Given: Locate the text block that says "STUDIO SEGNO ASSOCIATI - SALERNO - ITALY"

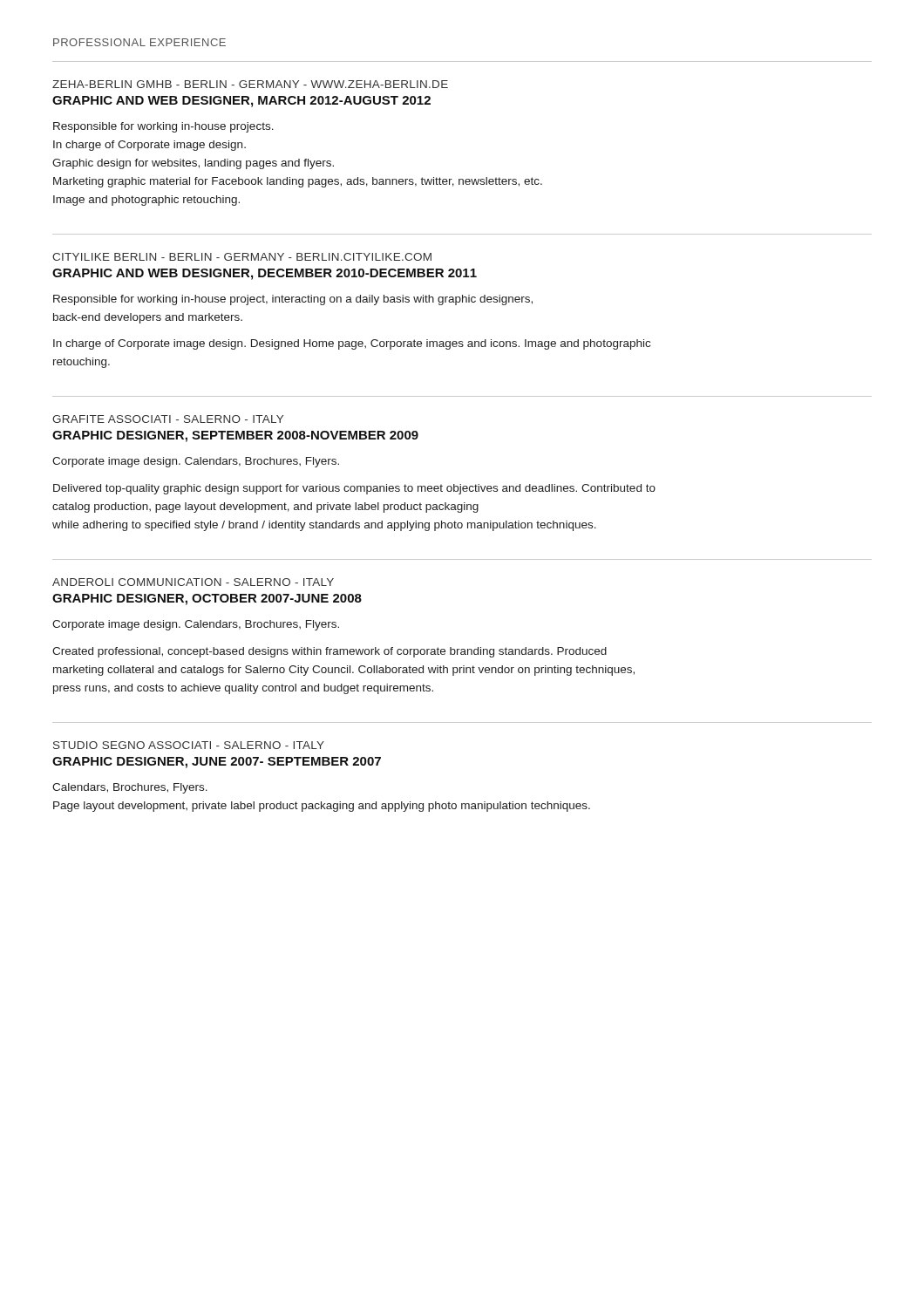Looking at the screenshot, I should pyautogui.click(x=189, y=745).
